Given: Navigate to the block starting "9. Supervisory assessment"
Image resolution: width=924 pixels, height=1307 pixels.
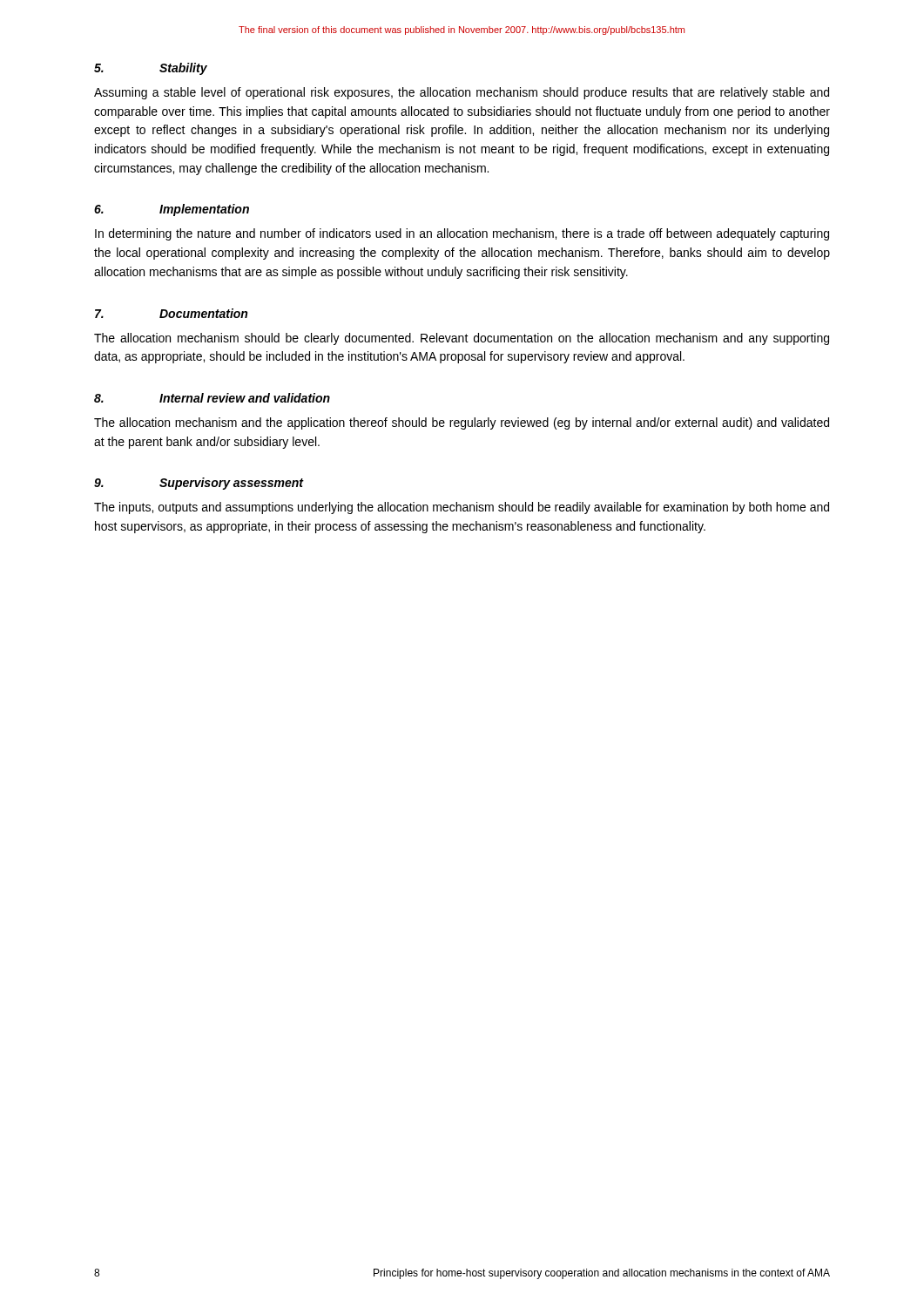Looking at the screenshot, I should click(199, 483).
